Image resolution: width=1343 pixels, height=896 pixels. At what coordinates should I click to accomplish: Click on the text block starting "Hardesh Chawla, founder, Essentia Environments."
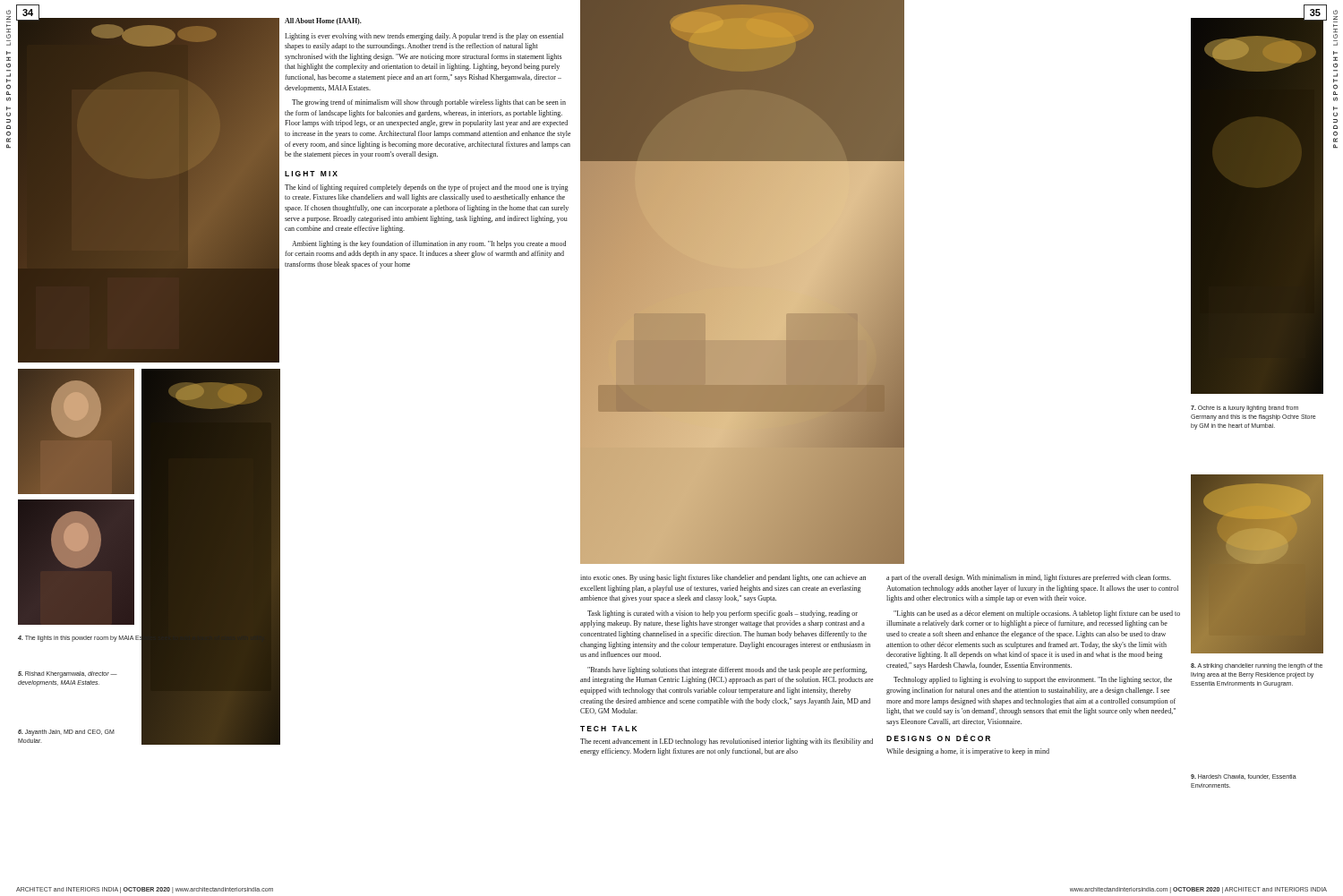[x=1257, y=781]
